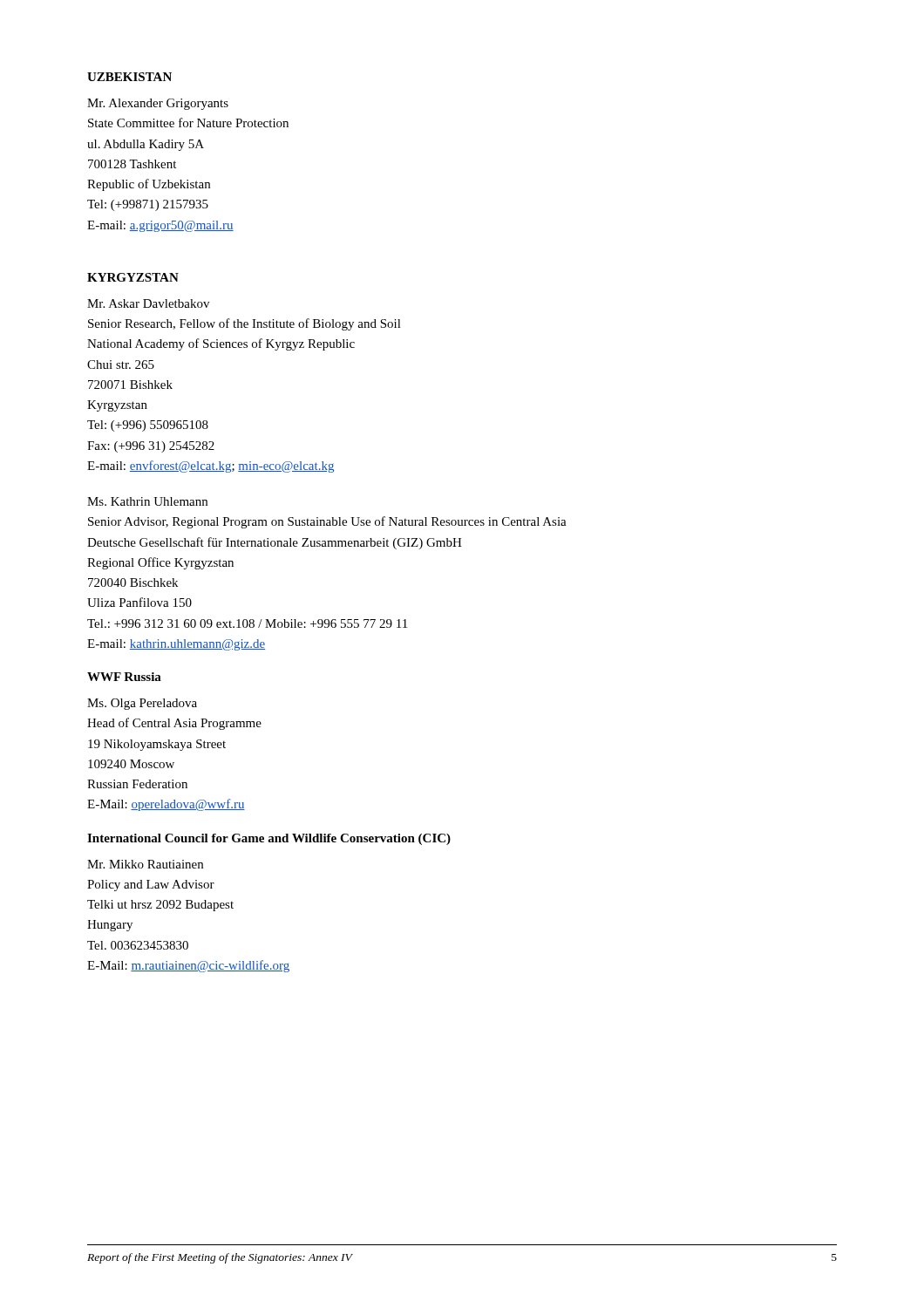Select the region starting "International Council for Game and Wildlife"
Screen dimensions: 1308x924
[x=269, y=838]
